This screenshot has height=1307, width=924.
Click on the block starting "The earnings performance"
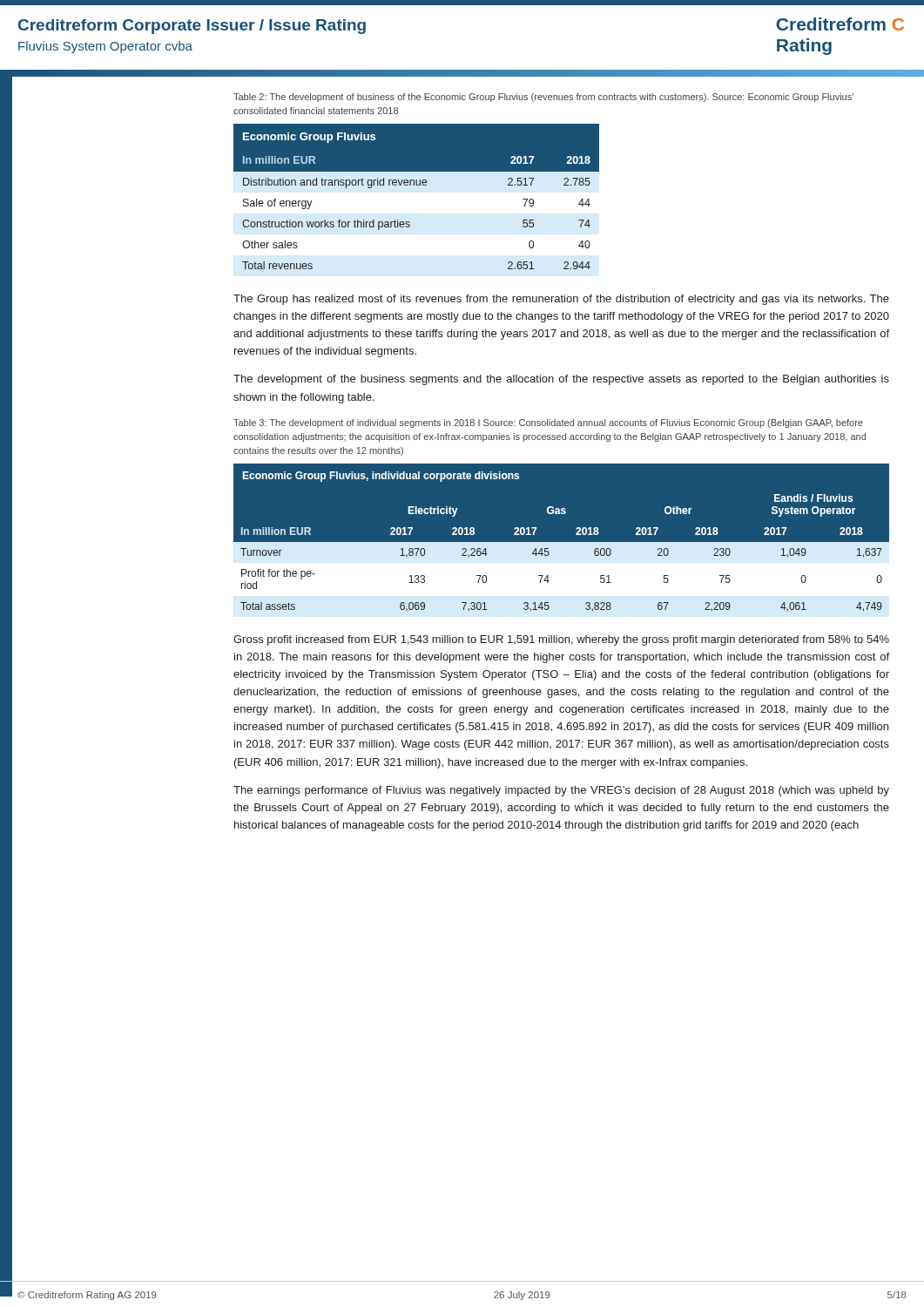(x=561, y=807)
